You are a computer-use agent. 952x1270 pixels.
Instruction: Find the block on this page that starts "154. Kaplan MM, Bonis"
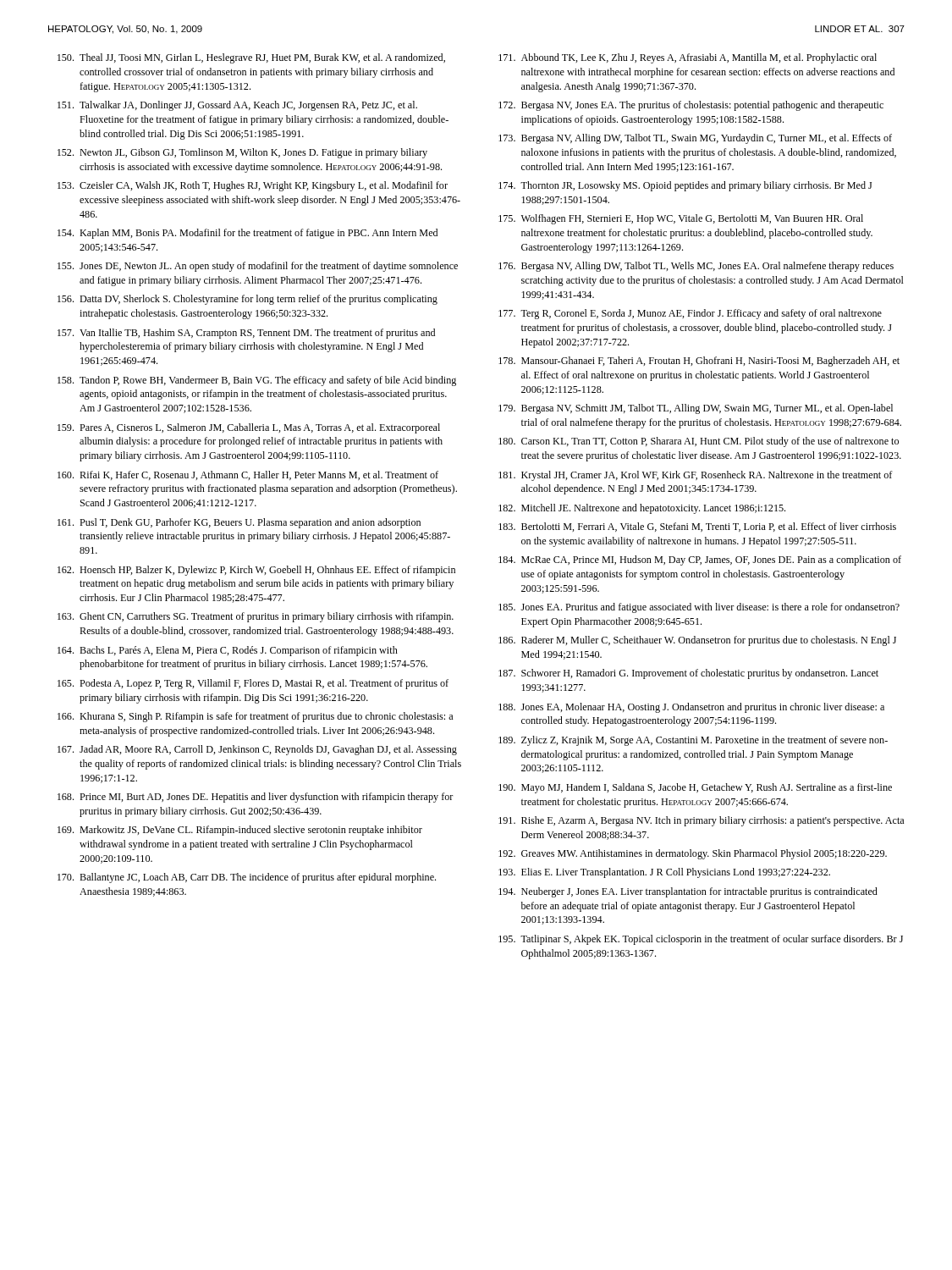pyautogui.click(x=255, y=240)
